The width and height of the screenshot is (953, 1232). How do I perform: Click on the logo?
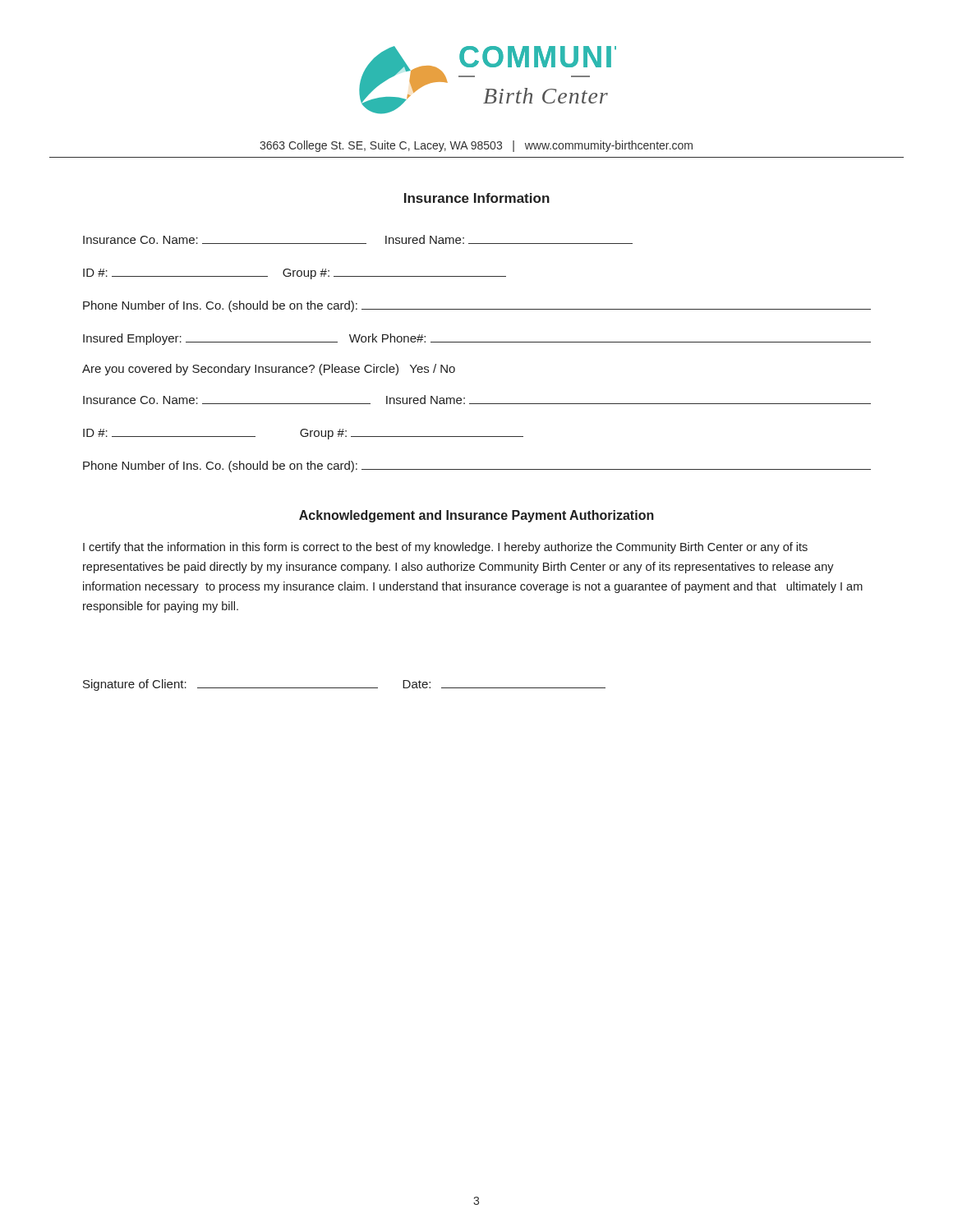[476, 65]
